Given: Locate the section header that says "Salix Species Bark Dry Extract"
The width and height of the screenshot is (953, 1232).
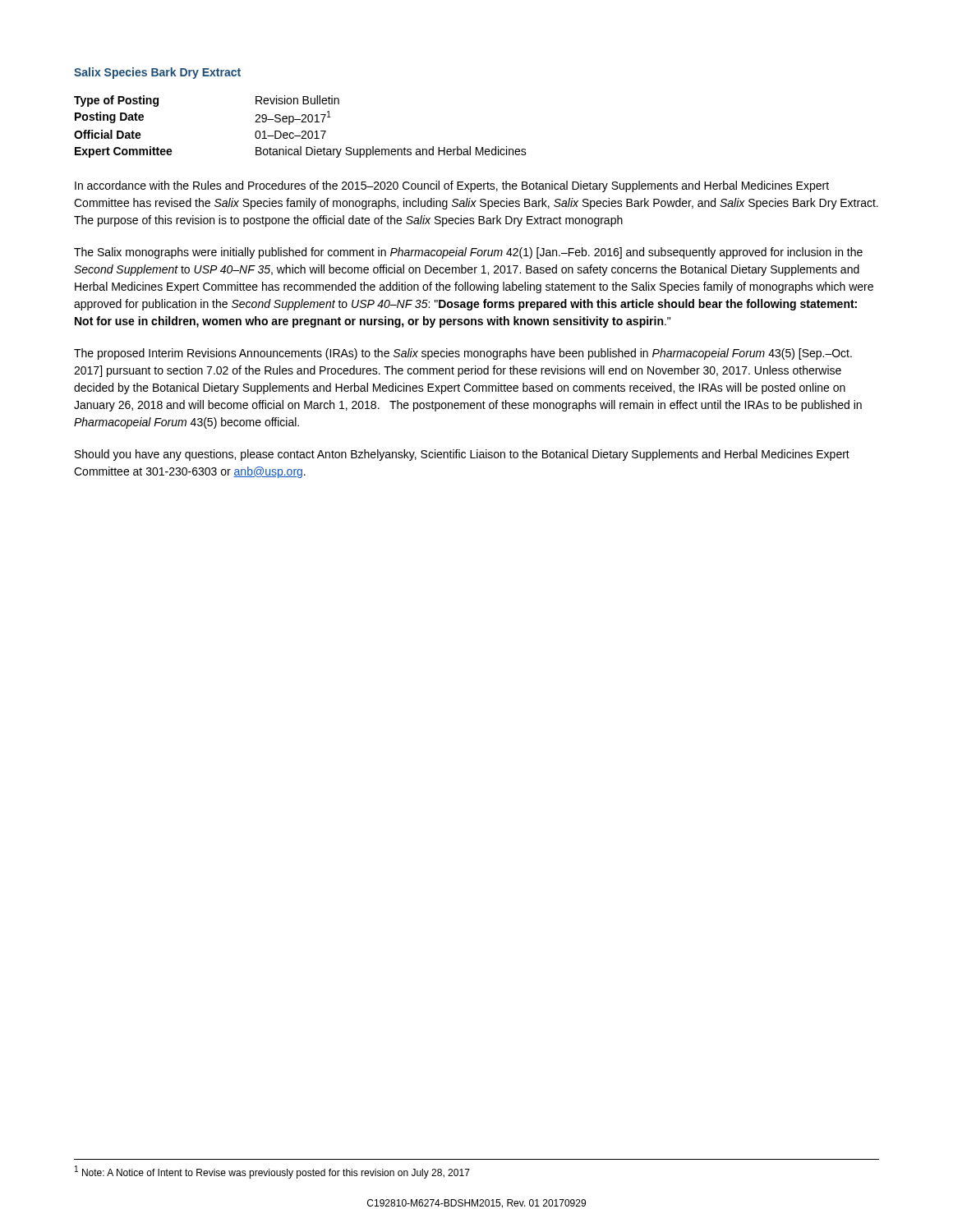Looking at the screenshot, I should tap(157, 72).
